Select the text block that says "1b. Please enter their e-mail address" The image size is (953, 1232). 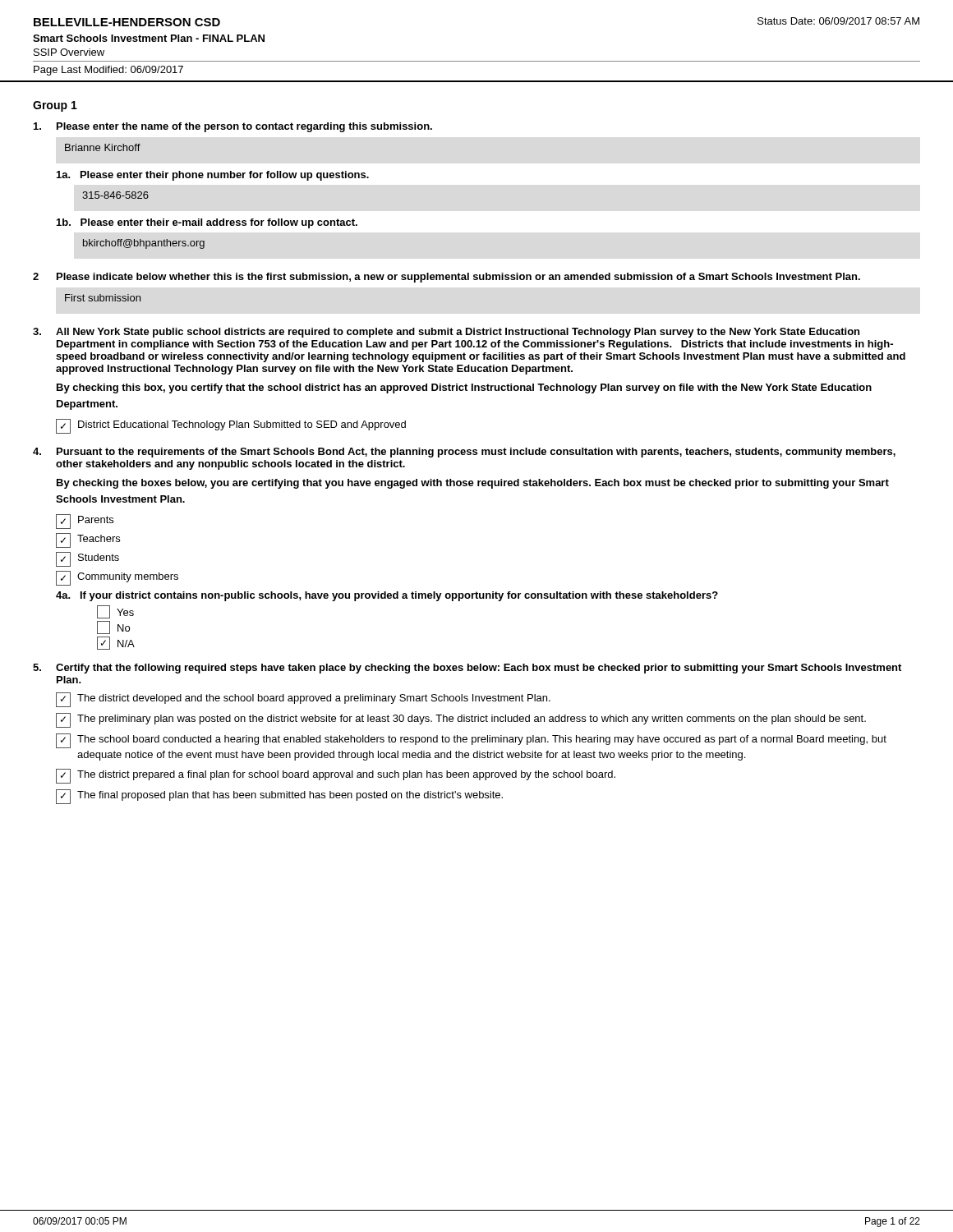[207, 222]
